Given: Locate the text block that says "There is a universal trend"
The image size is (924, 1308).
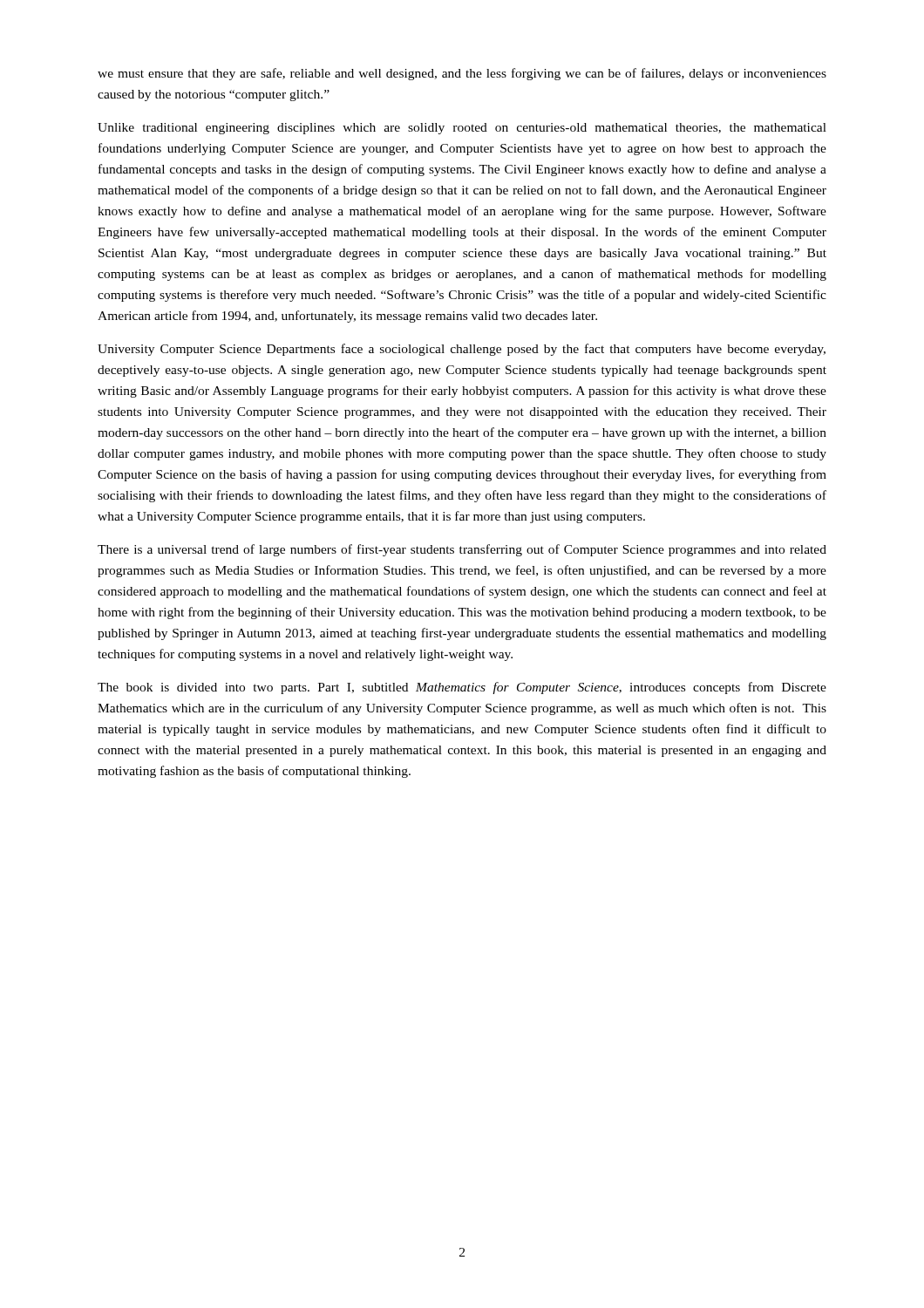Looking at the screenshot, I should pos(462,602).
